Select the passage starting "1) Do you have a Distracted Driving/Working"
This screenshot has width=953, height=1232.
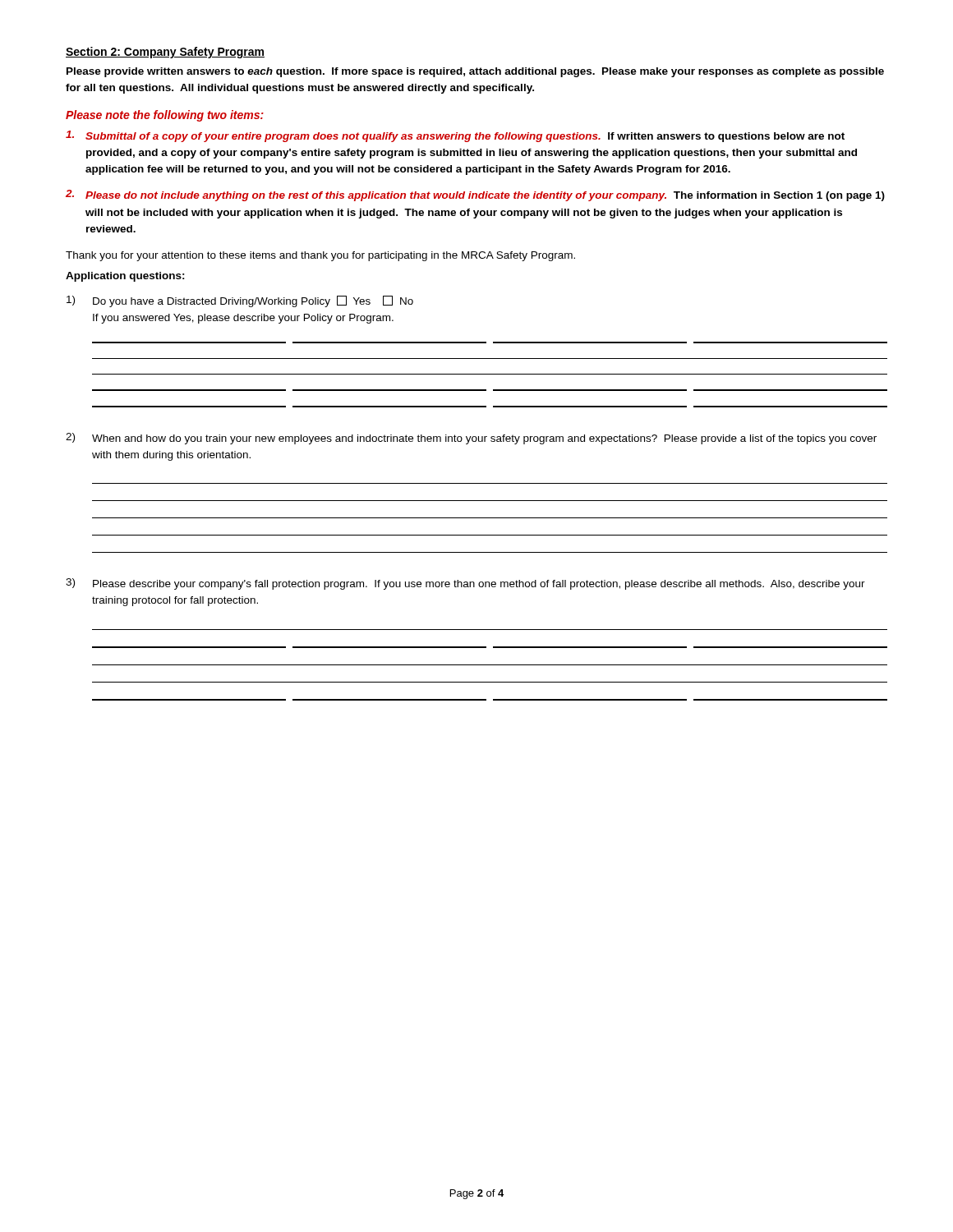(476, 350)
